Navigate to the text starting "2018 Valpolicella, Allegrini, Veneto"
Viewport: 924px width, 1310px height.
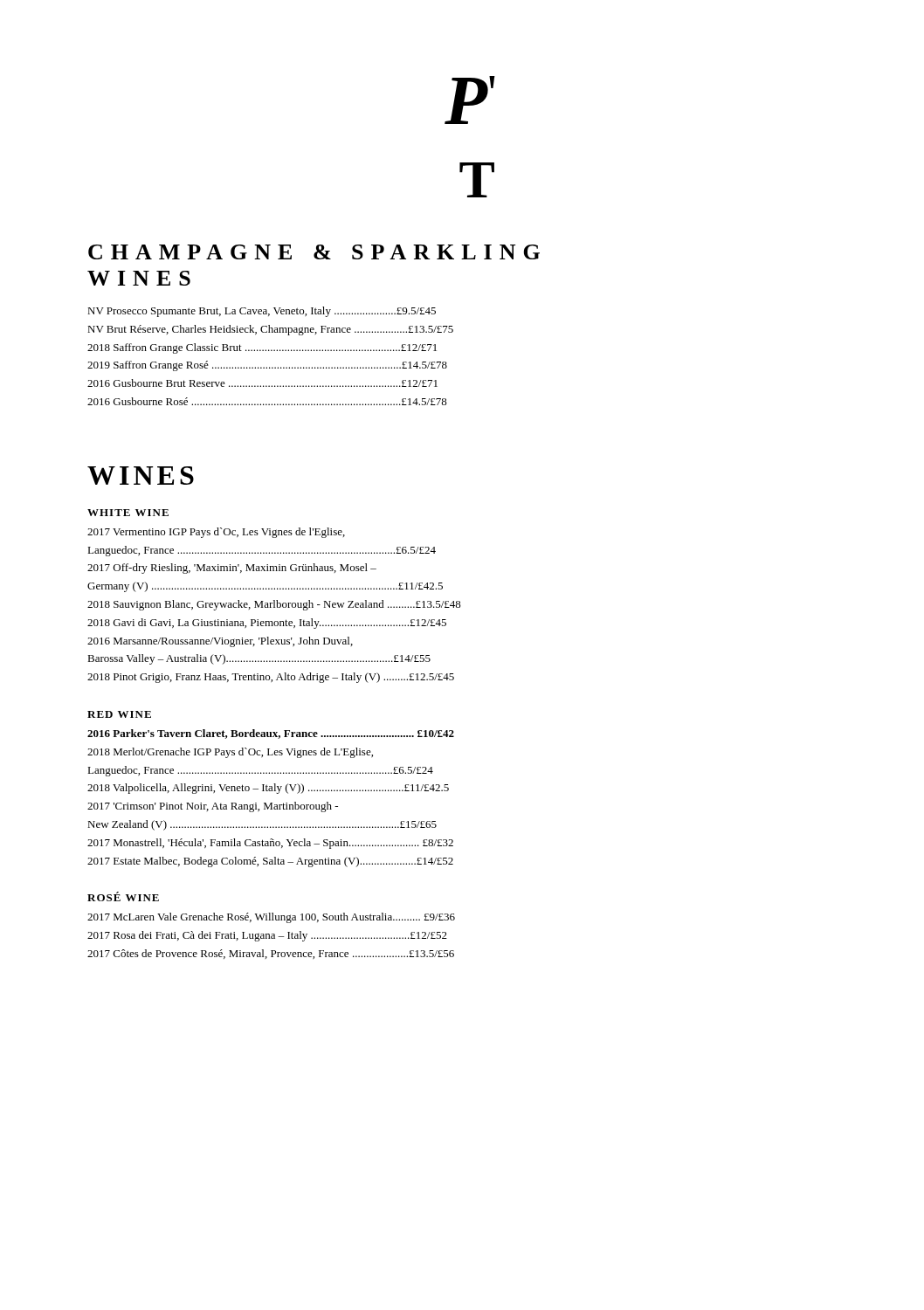tap(268, 788)
